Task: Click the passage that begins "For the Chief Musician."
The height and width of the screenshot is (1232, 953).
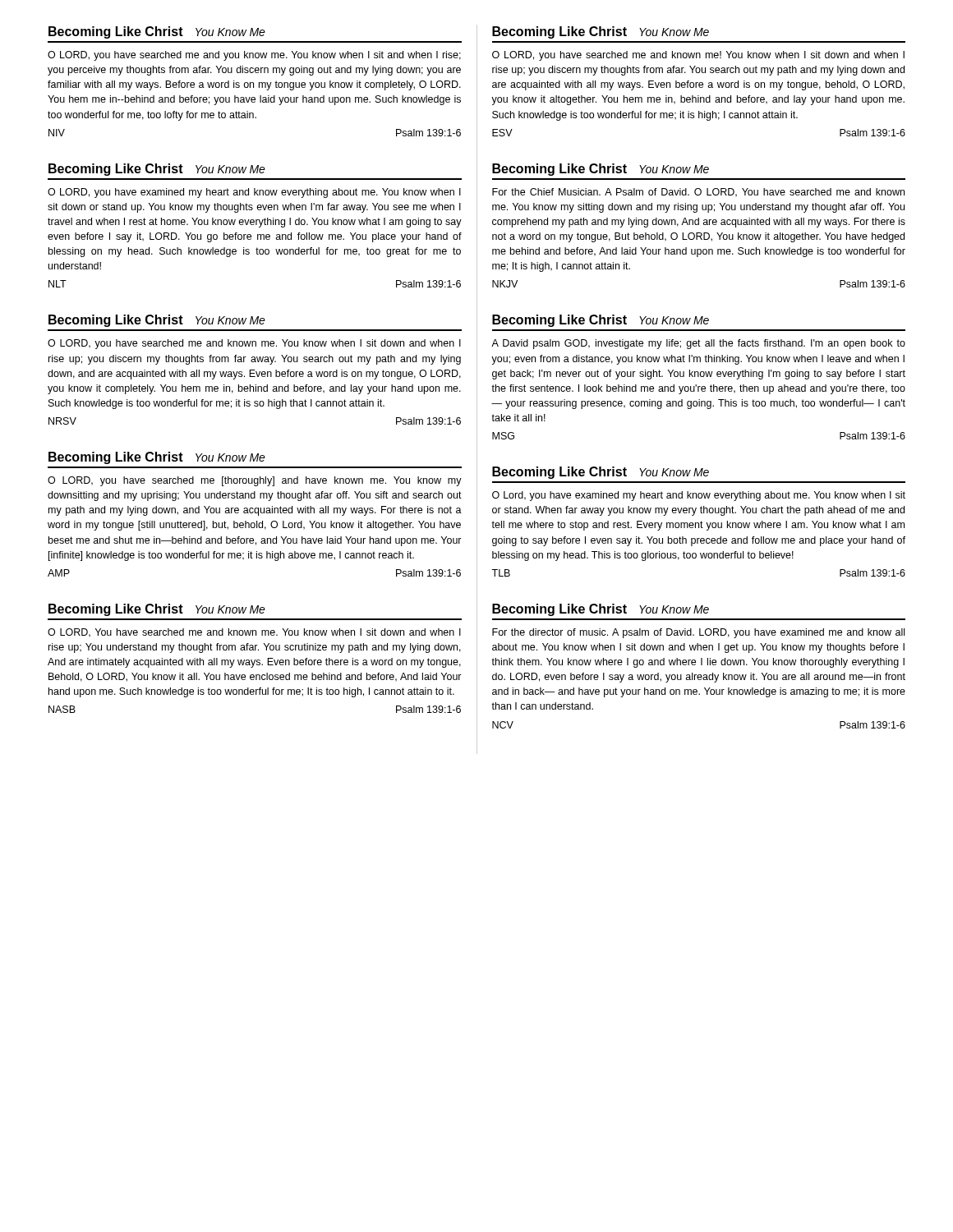Action: point(699,229)
